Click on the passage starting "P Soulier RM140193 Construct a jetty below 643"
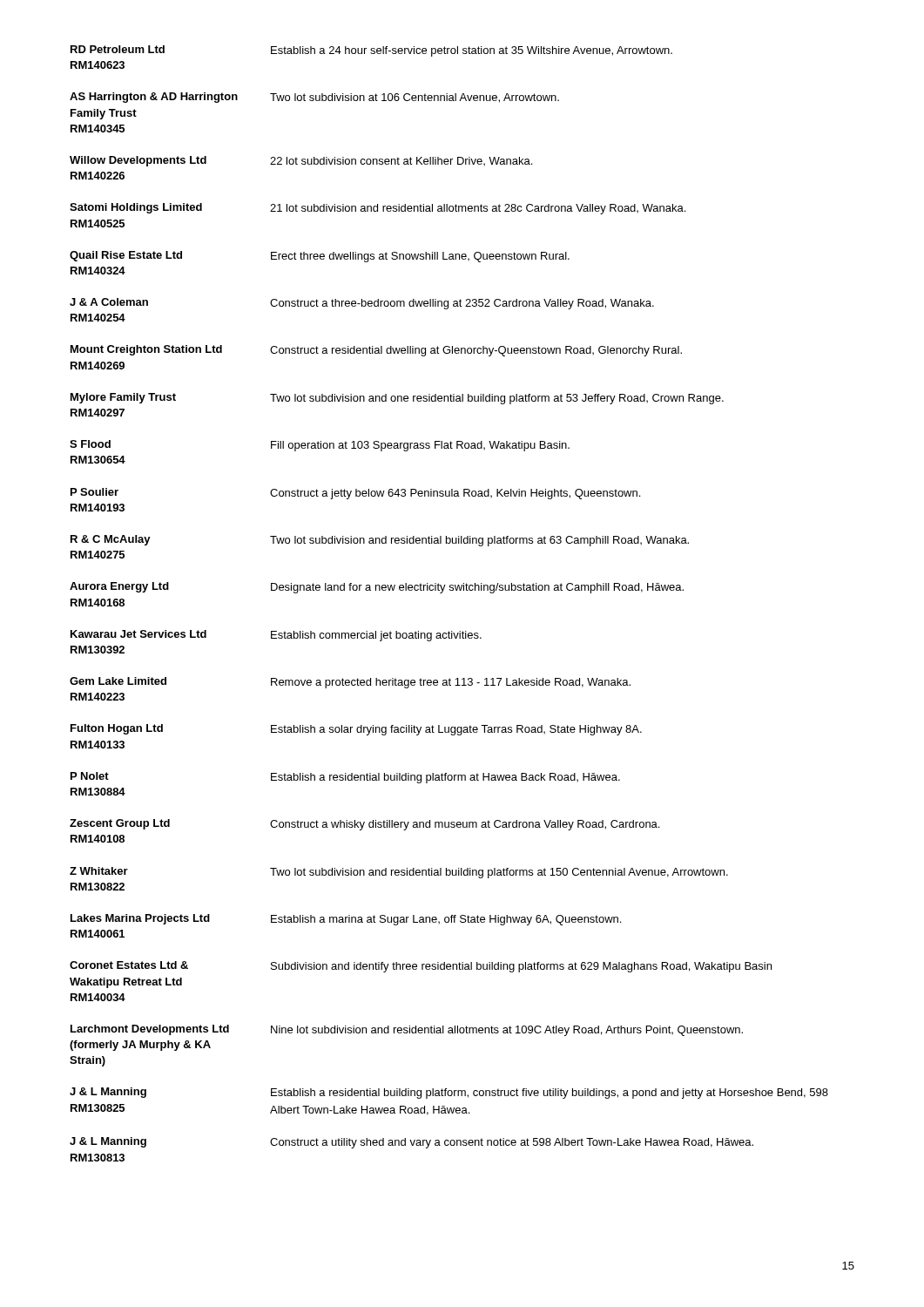The height and width of the screenshot is (1307, 924). pos(462,500)
